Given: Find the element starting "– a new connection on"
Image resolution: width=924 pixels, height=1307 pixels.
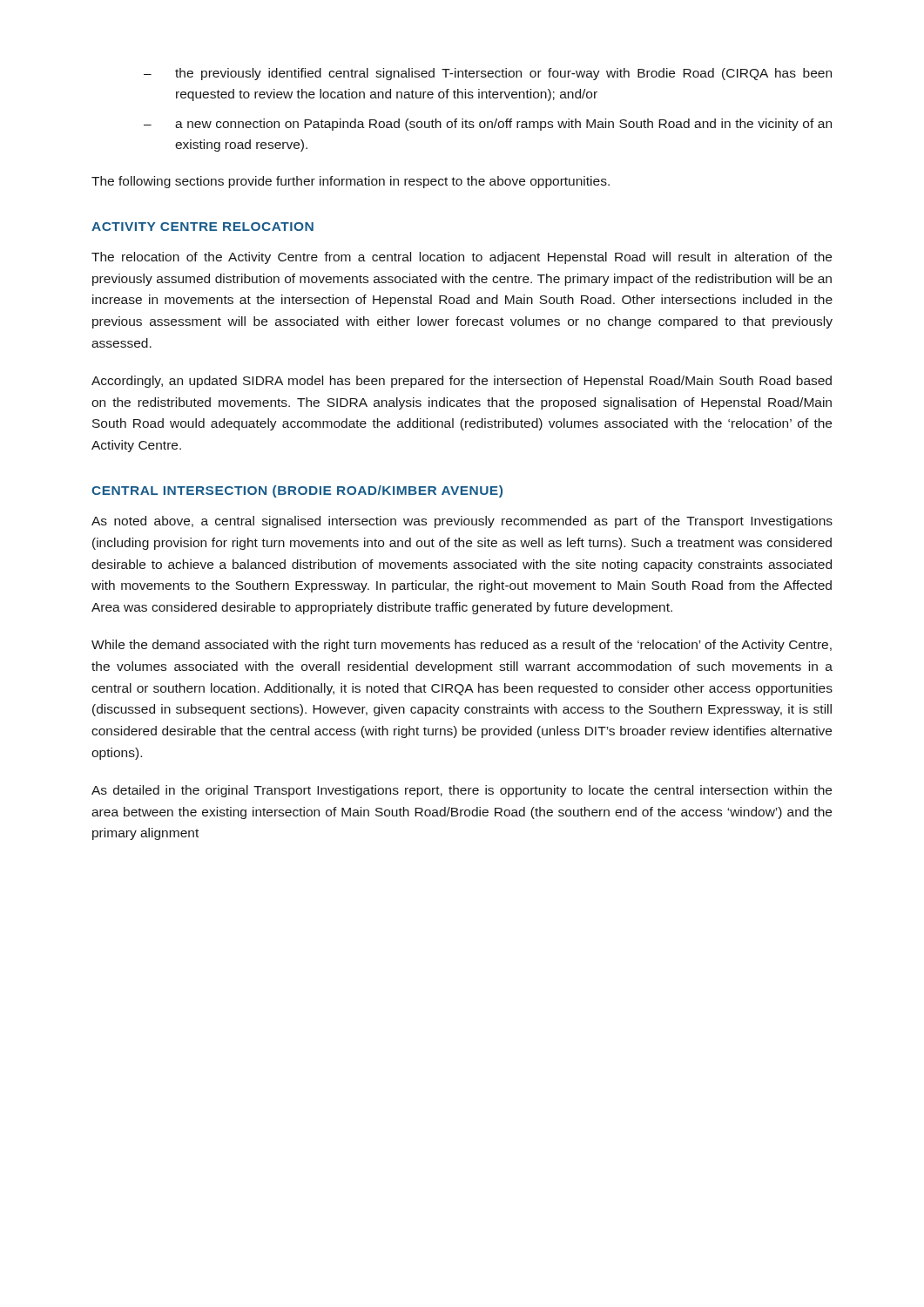Looking at the screenshot, I should click(x=488, y=134).
